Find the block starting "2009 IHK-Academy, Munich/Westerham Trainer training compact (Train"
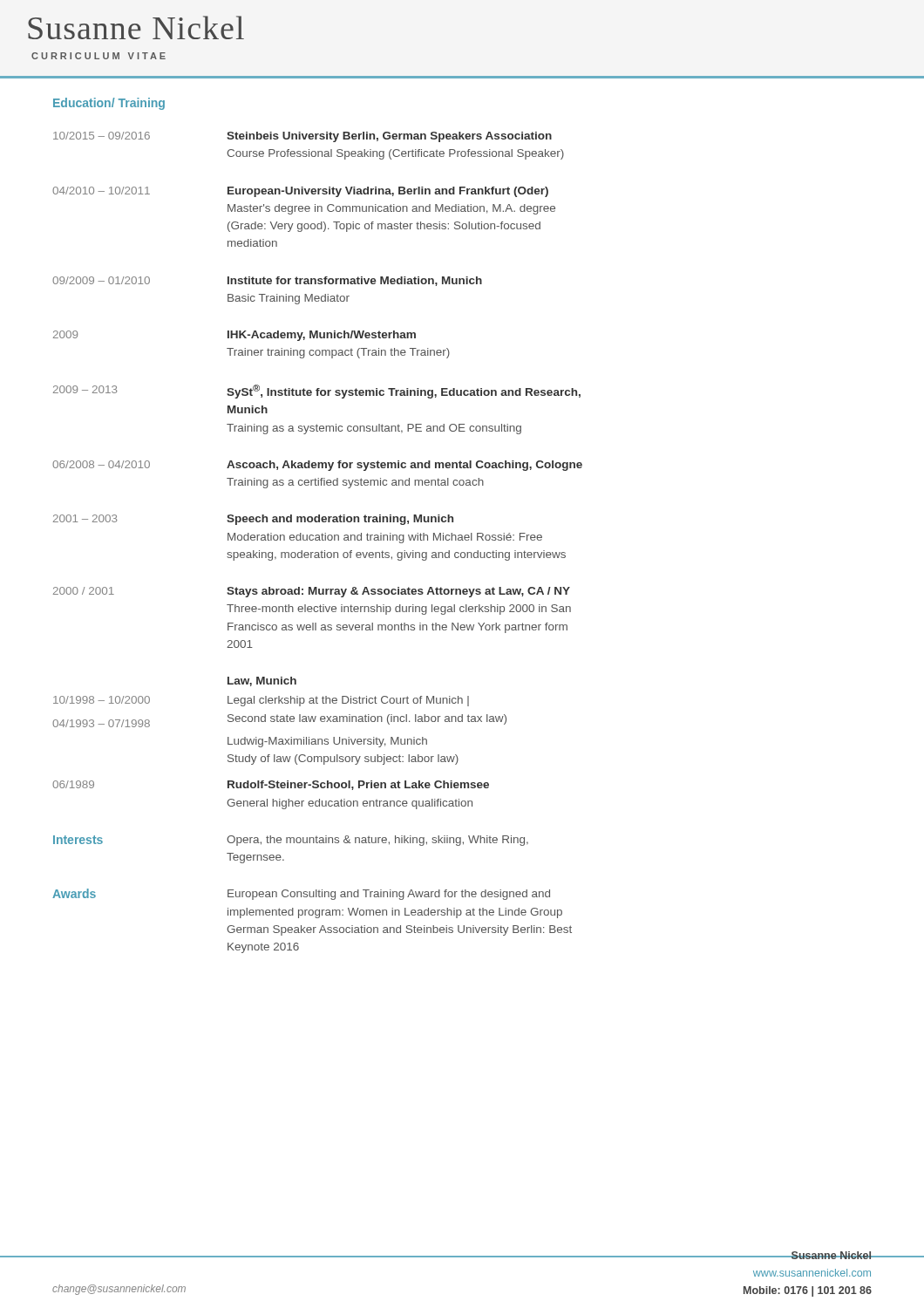The width and height of the screenshot is (924, 1308). tap(234, 336)
